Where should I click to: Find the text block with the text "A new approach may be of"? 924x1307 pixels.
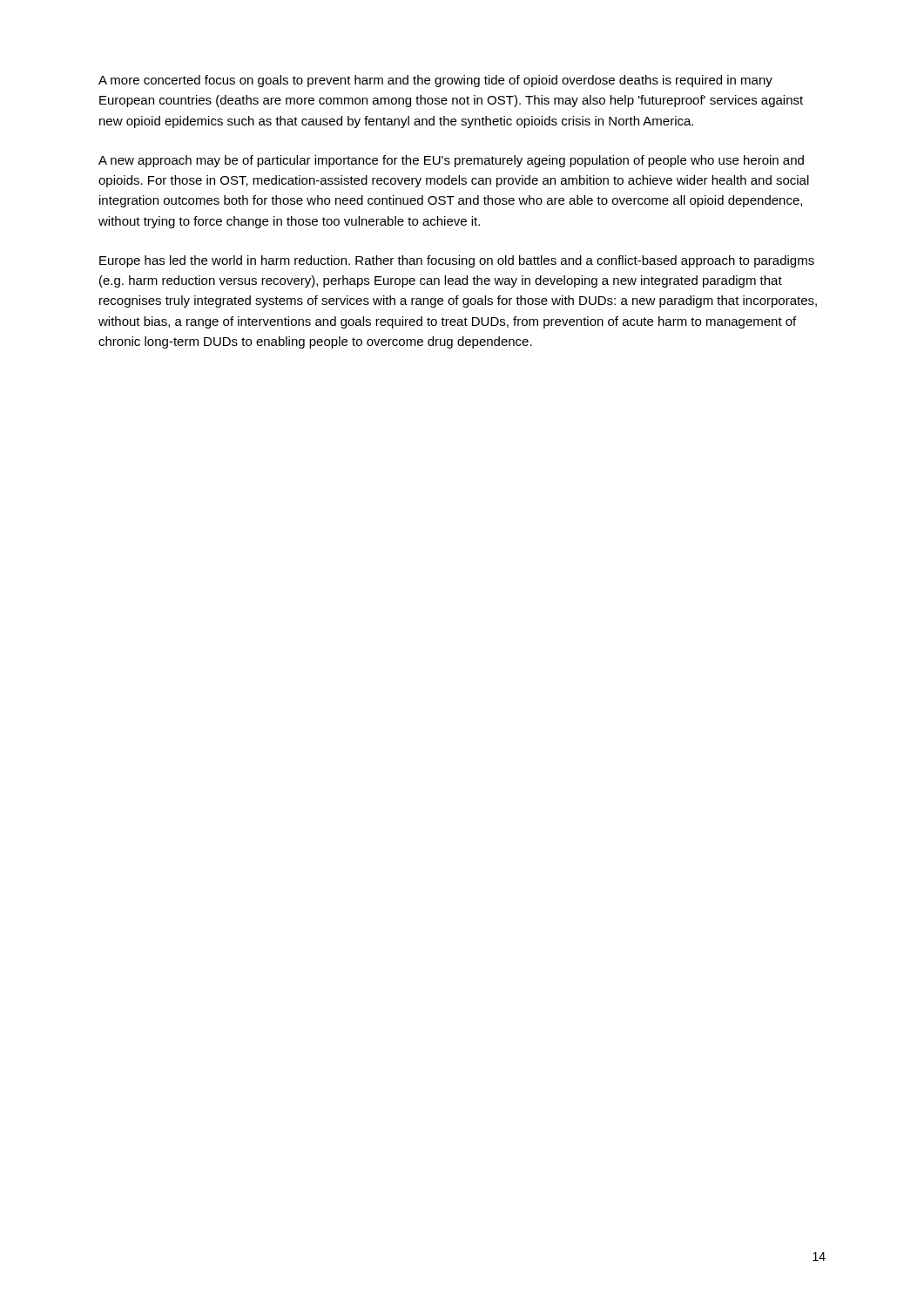(454, 190)
